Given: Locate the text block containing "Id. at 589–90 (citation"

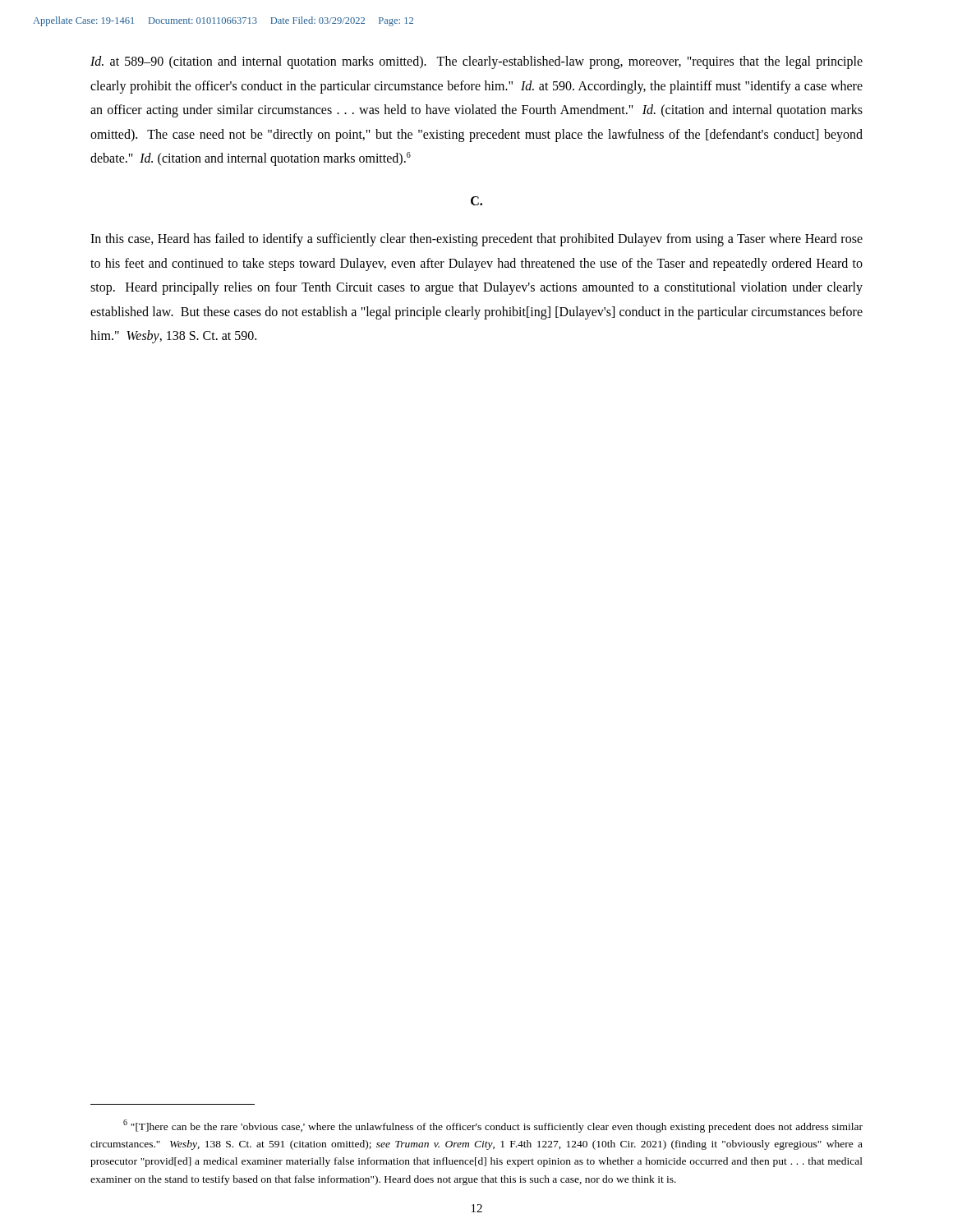Looking at the screenshot, I should pos(476,110).
